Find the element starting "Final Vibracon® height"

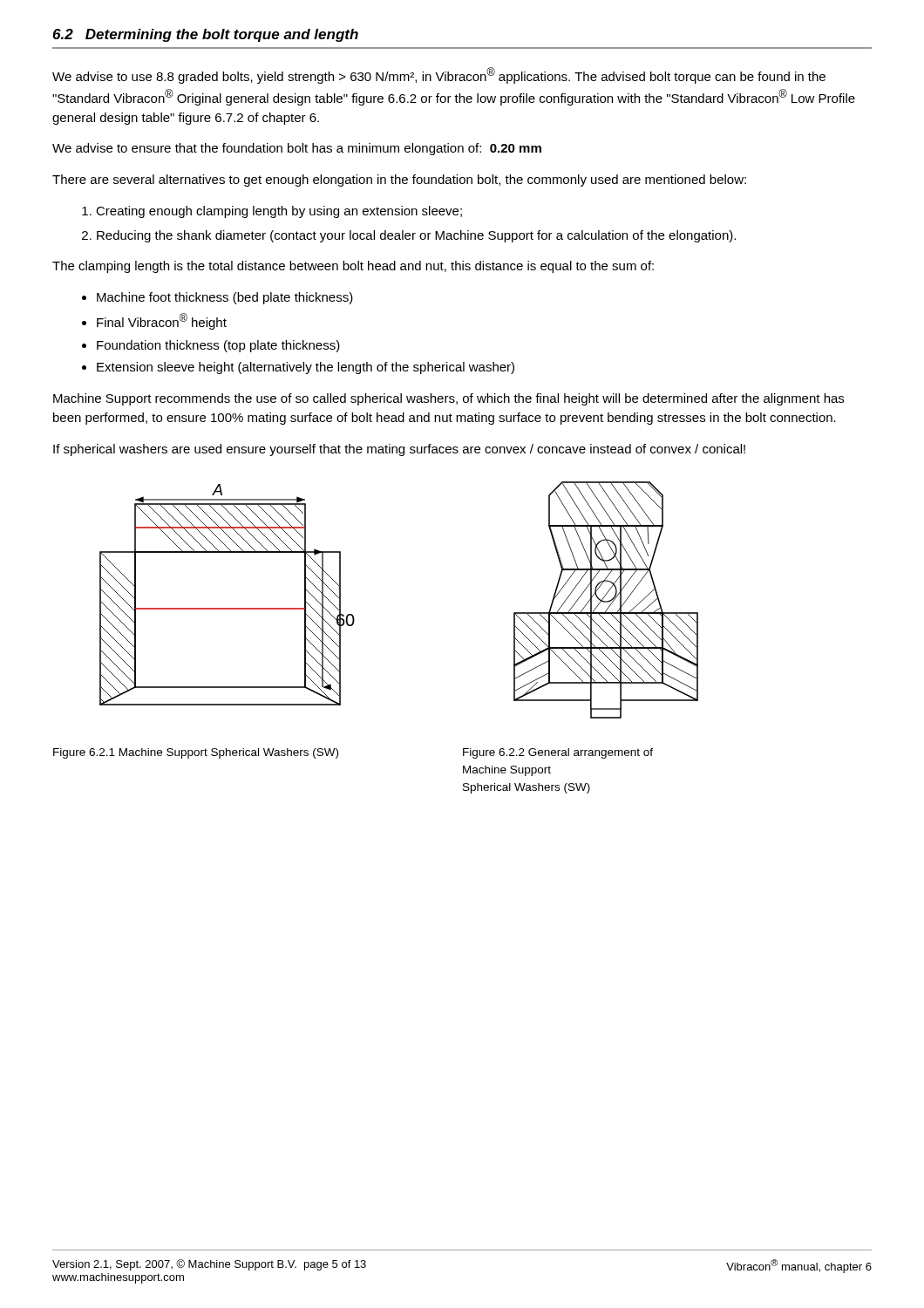coord(154,321)
